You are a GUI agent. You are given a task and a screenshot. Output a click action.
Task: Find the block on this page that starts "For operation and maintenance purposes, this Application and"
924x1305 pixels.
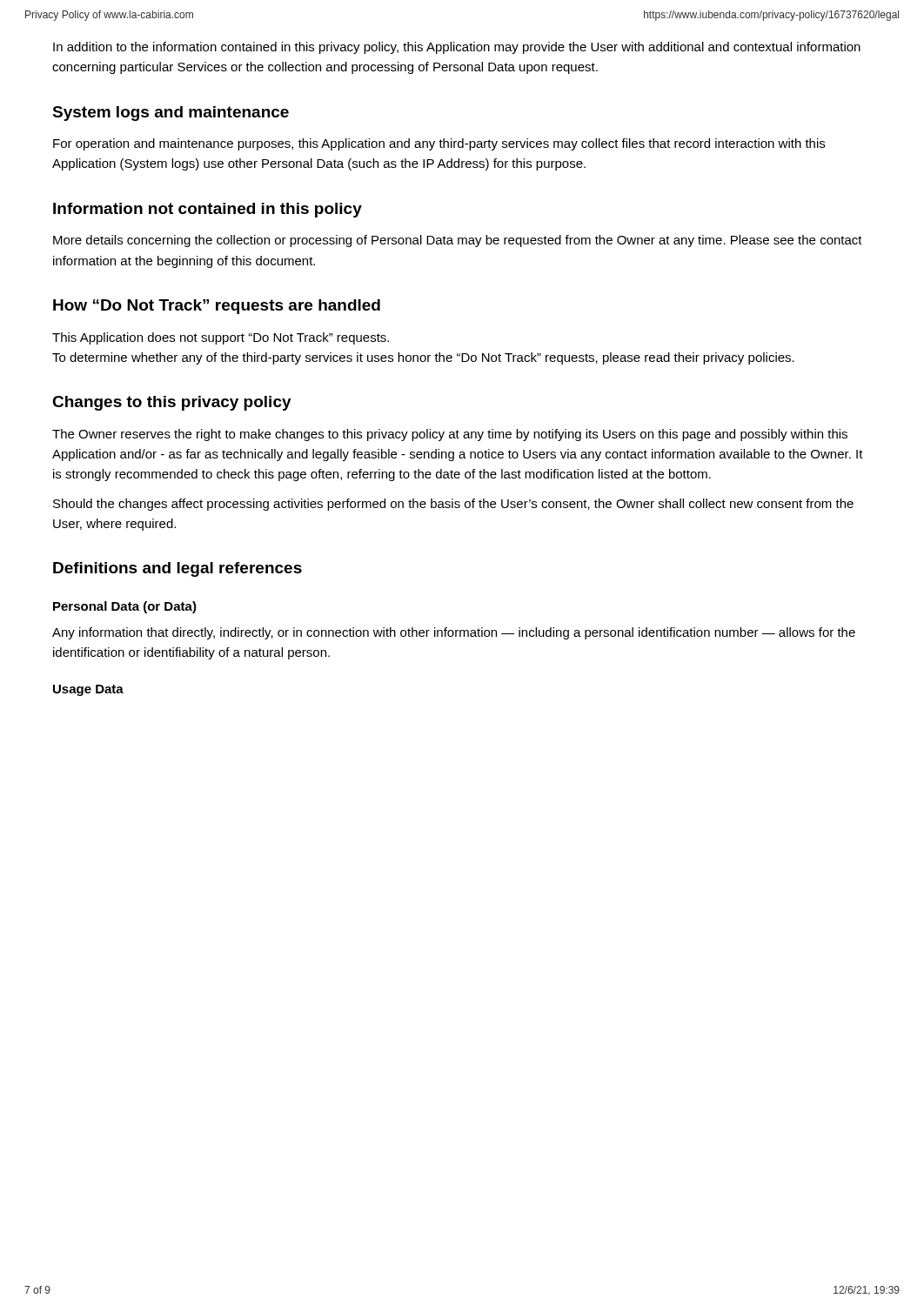point(439,153)
